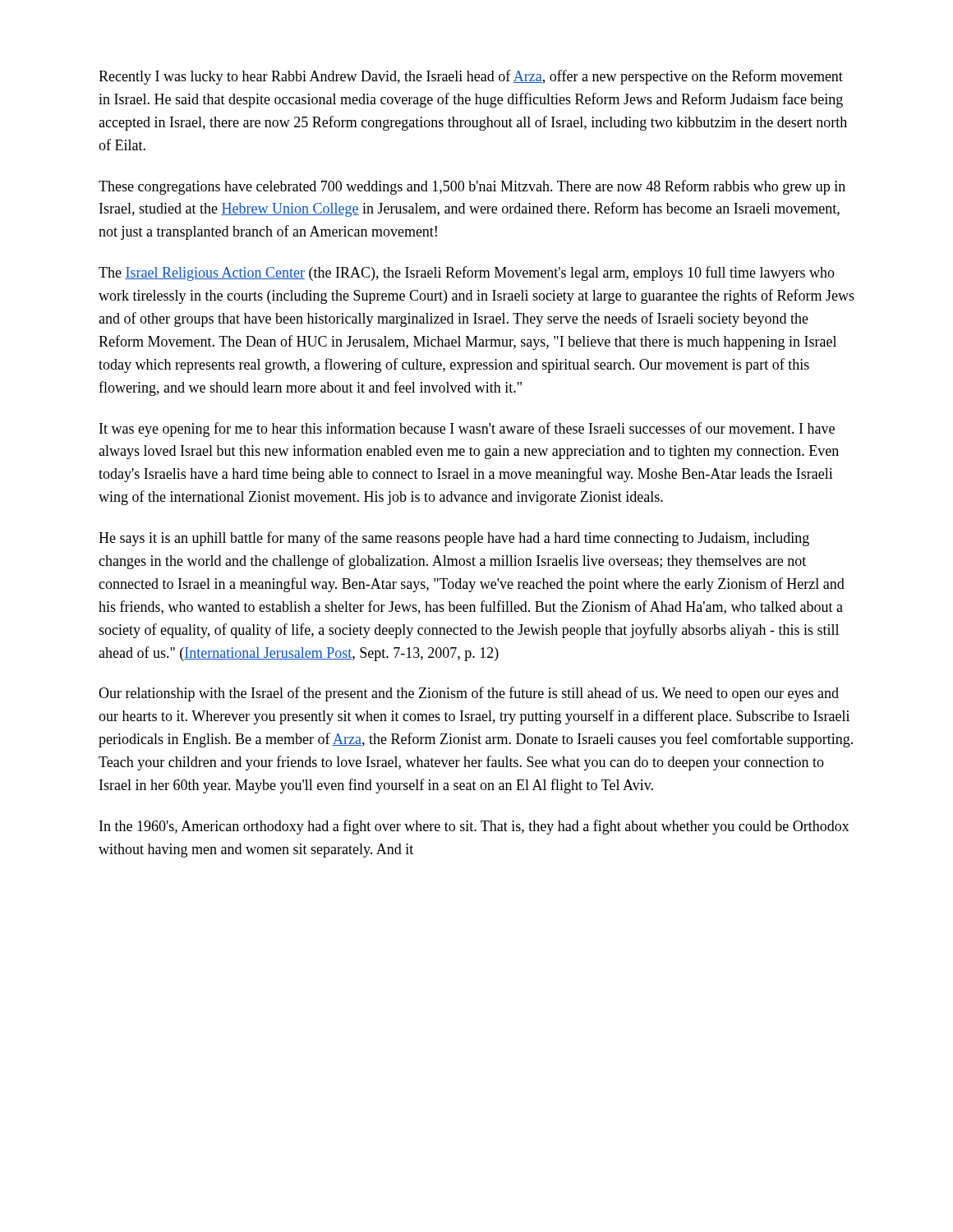
Task: Find the text block that says "Recently I was lucky to hear Rabbi"
Action: (473, 111)
